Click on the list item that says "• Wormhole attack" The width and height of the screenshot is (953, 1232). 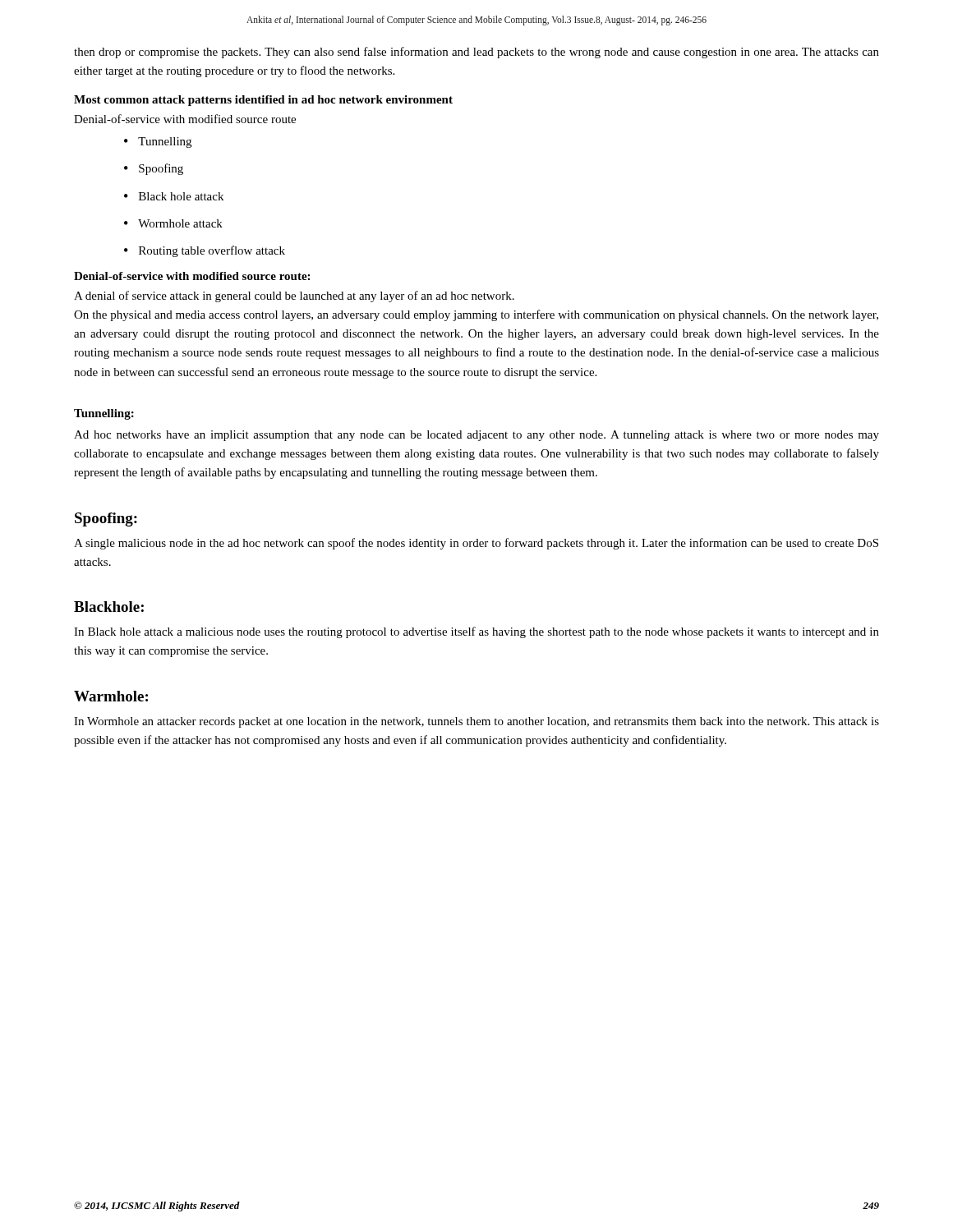click(173, 224)
